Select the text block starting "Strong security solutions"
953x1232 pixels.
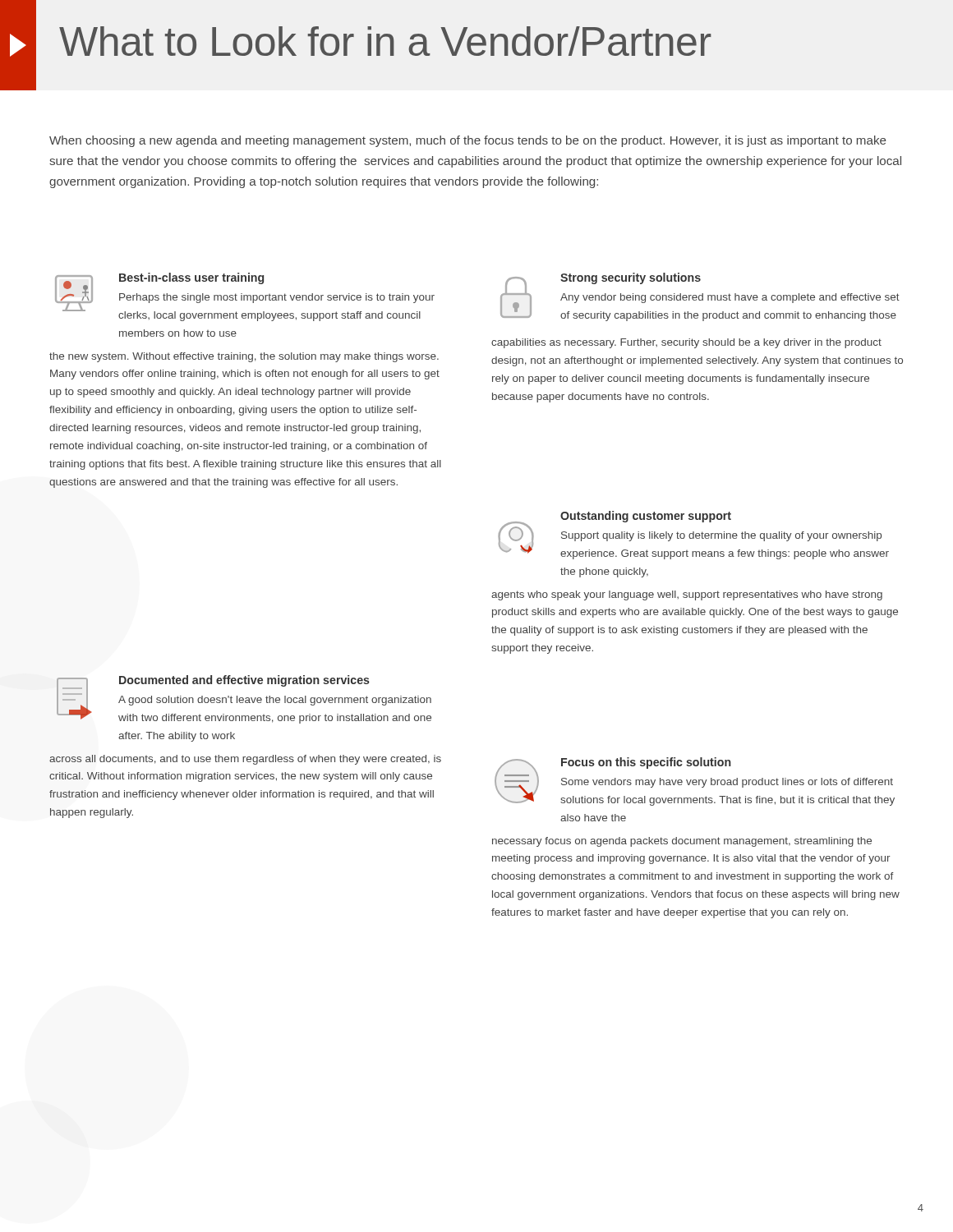(631, 278)
